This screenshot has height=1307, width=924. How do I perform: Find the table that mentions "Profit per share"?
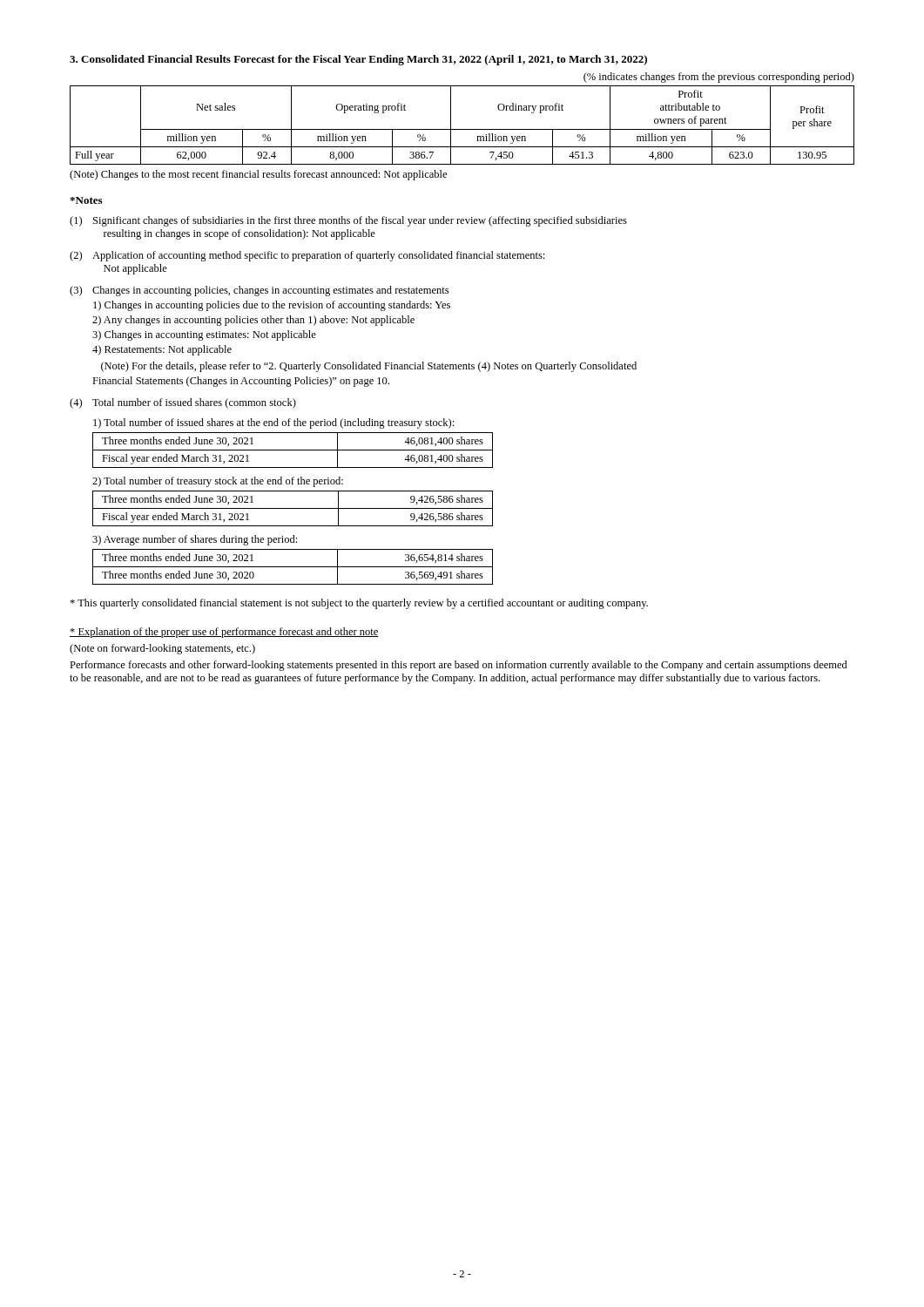pyautogui.click(x=462, y=118)
